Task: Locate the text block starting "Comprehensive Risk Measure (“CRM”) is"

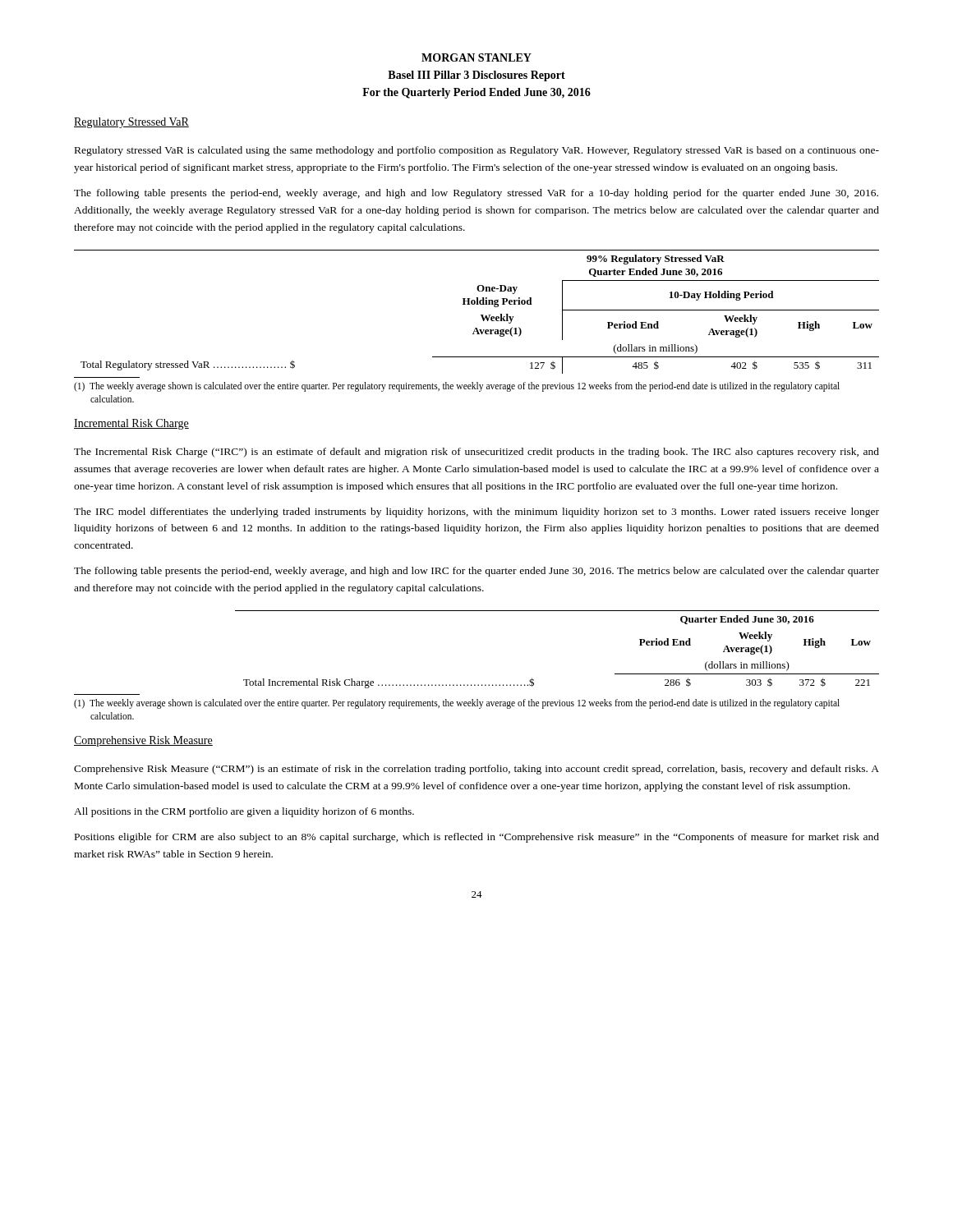Action: point(476,777)
